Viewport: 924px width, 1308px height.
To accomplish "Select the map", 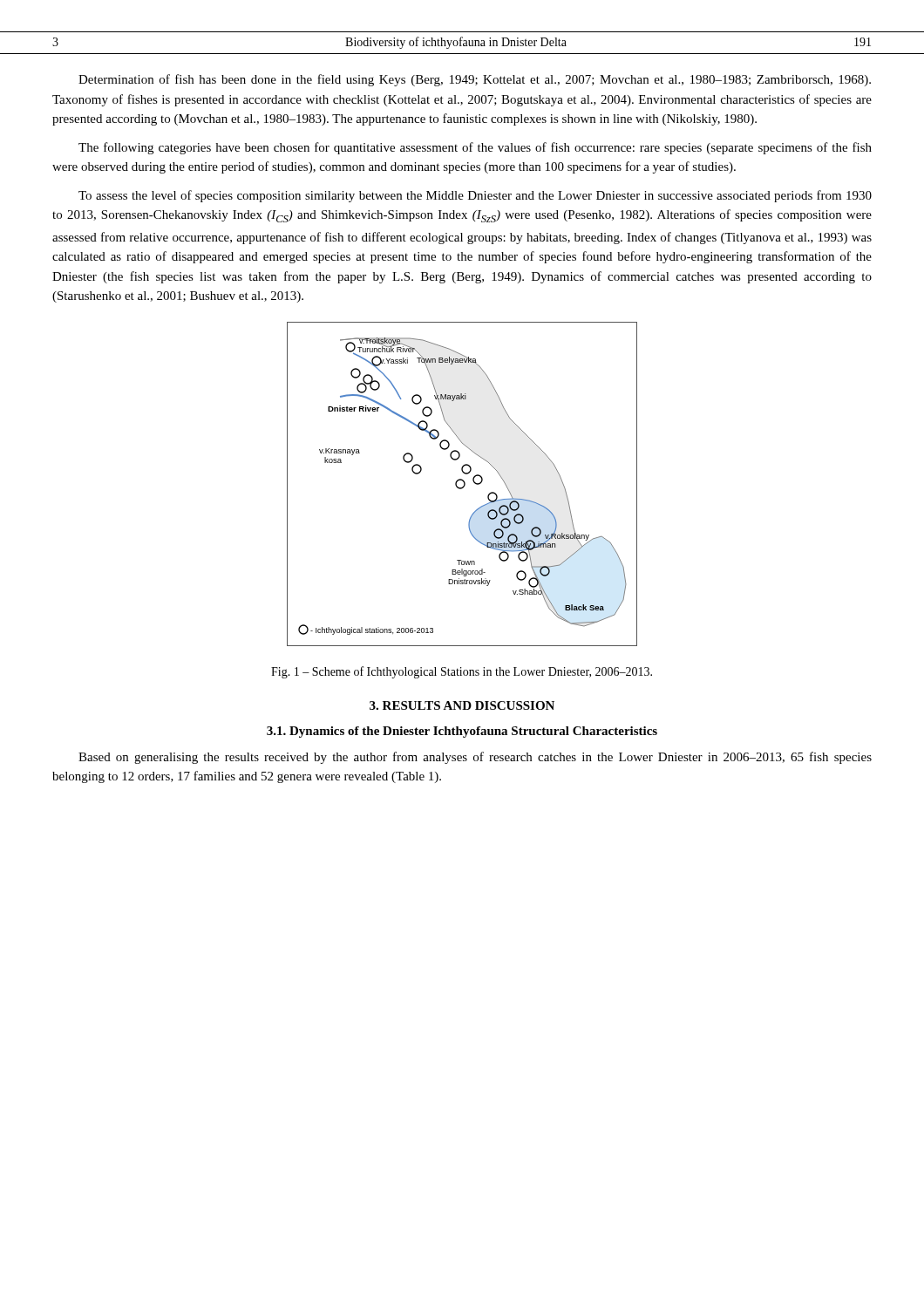I will point(462,485).
